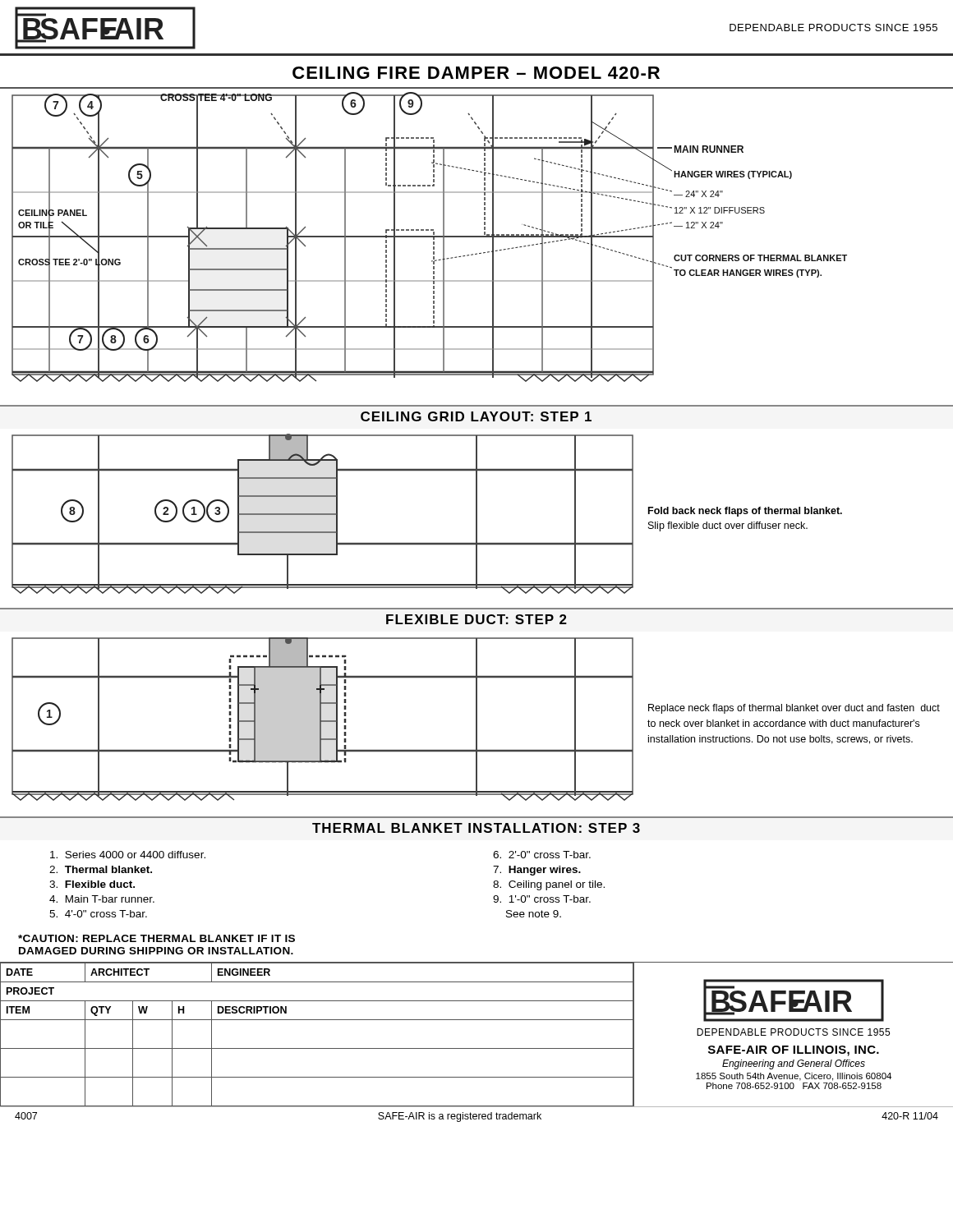This screenshot has width=953, height=1232.
Task: Select the section header containing "THERMAL BLANKET INSTALLATION:"
Action: click(476, 828)
